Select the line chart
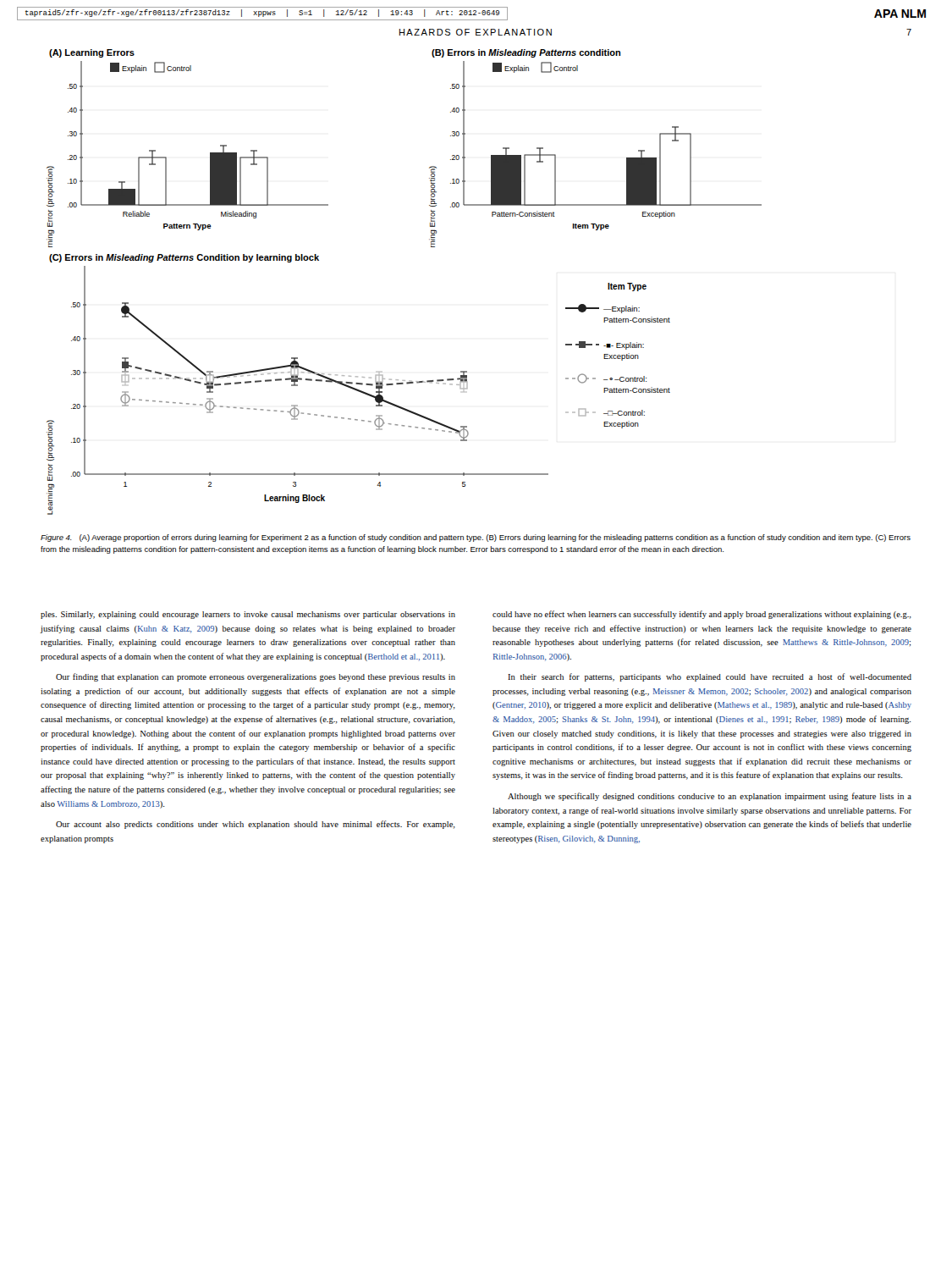Screen dimensions: 1270x952 coord(476,387)
